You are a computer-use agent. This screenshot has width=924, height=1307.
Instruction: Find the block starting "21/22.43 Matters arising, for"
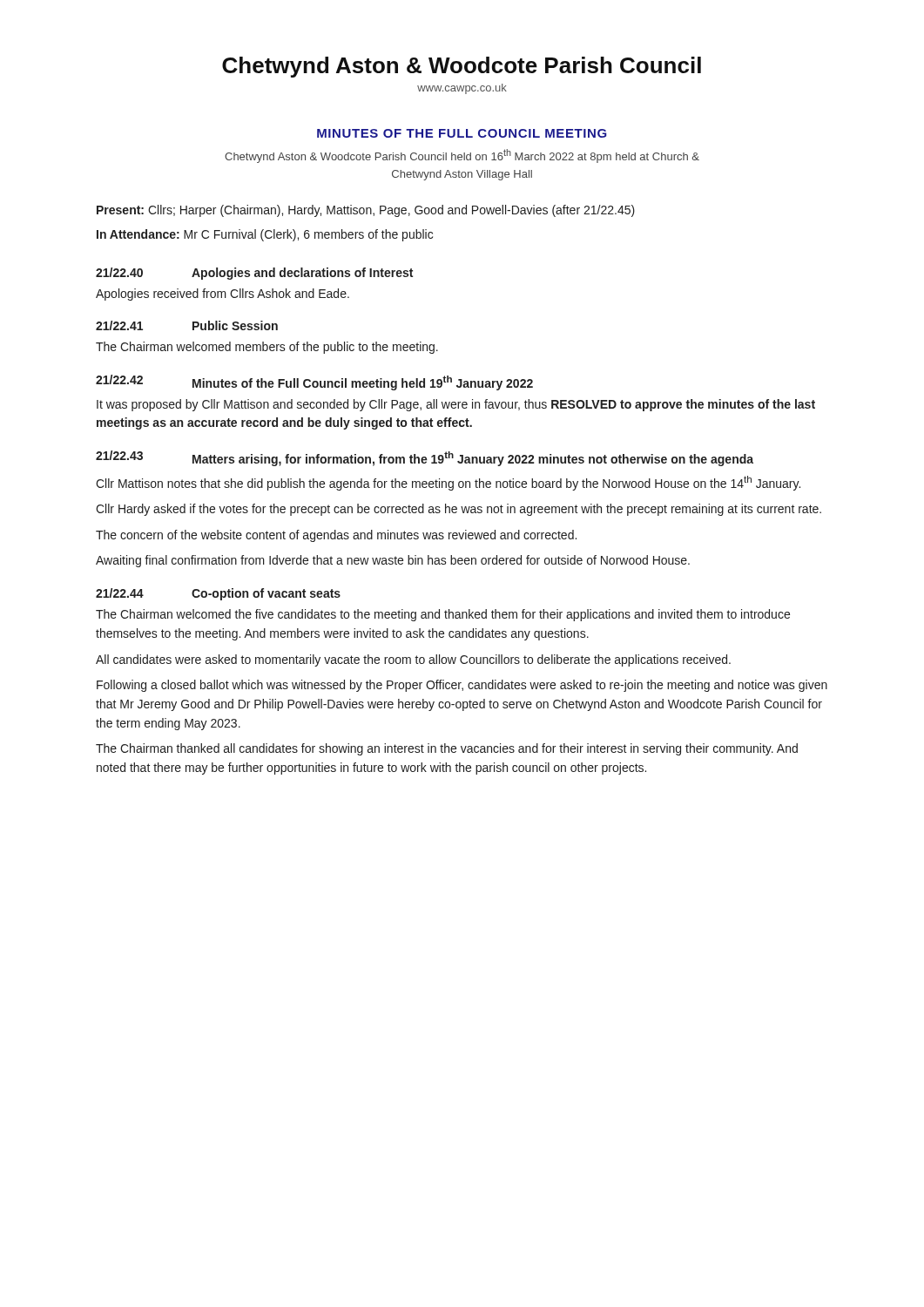tap(462, 457)
